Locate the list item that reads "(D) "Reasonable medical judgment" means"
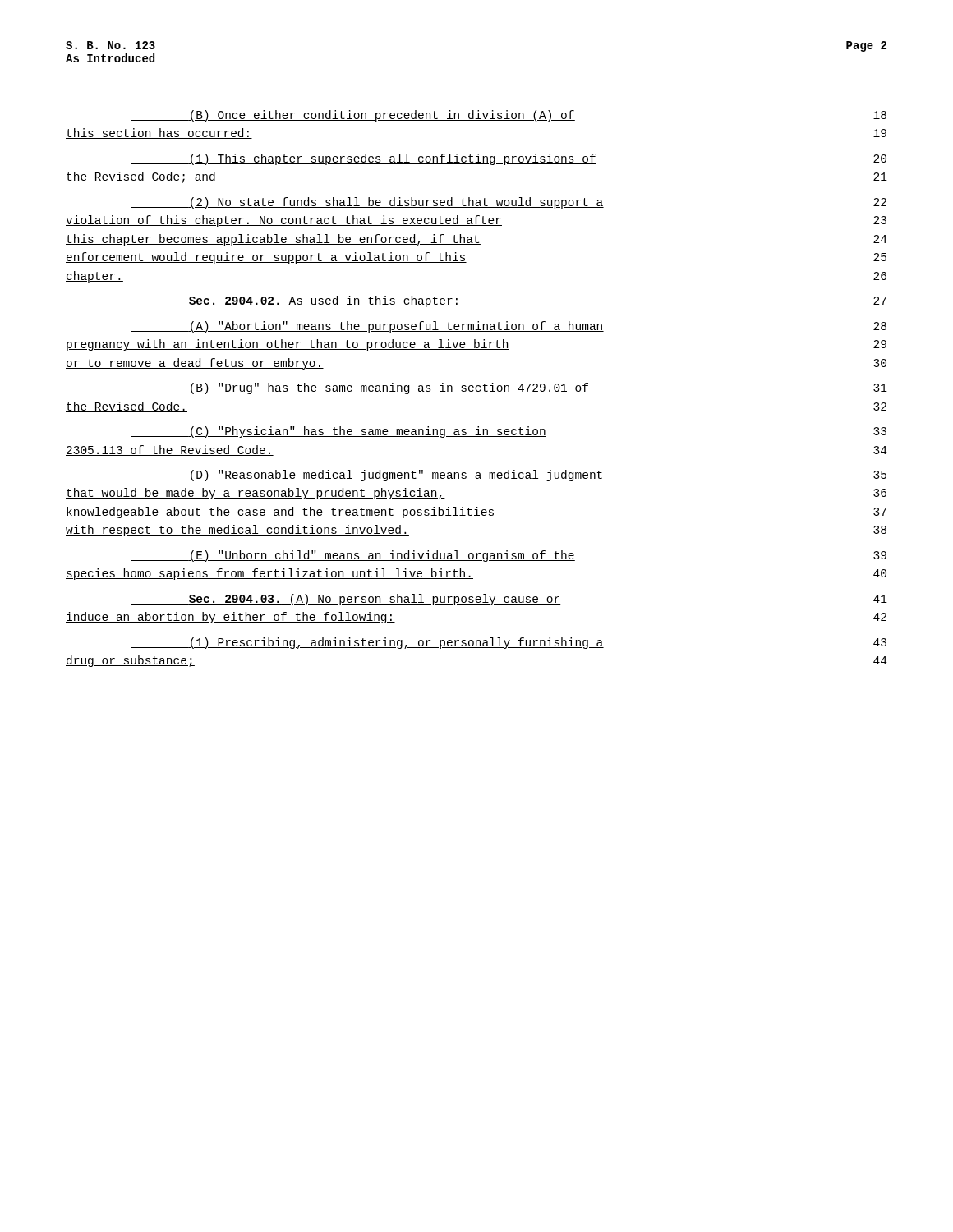The height and width of the screenshot is (1232, 953). tap(476, 503)
